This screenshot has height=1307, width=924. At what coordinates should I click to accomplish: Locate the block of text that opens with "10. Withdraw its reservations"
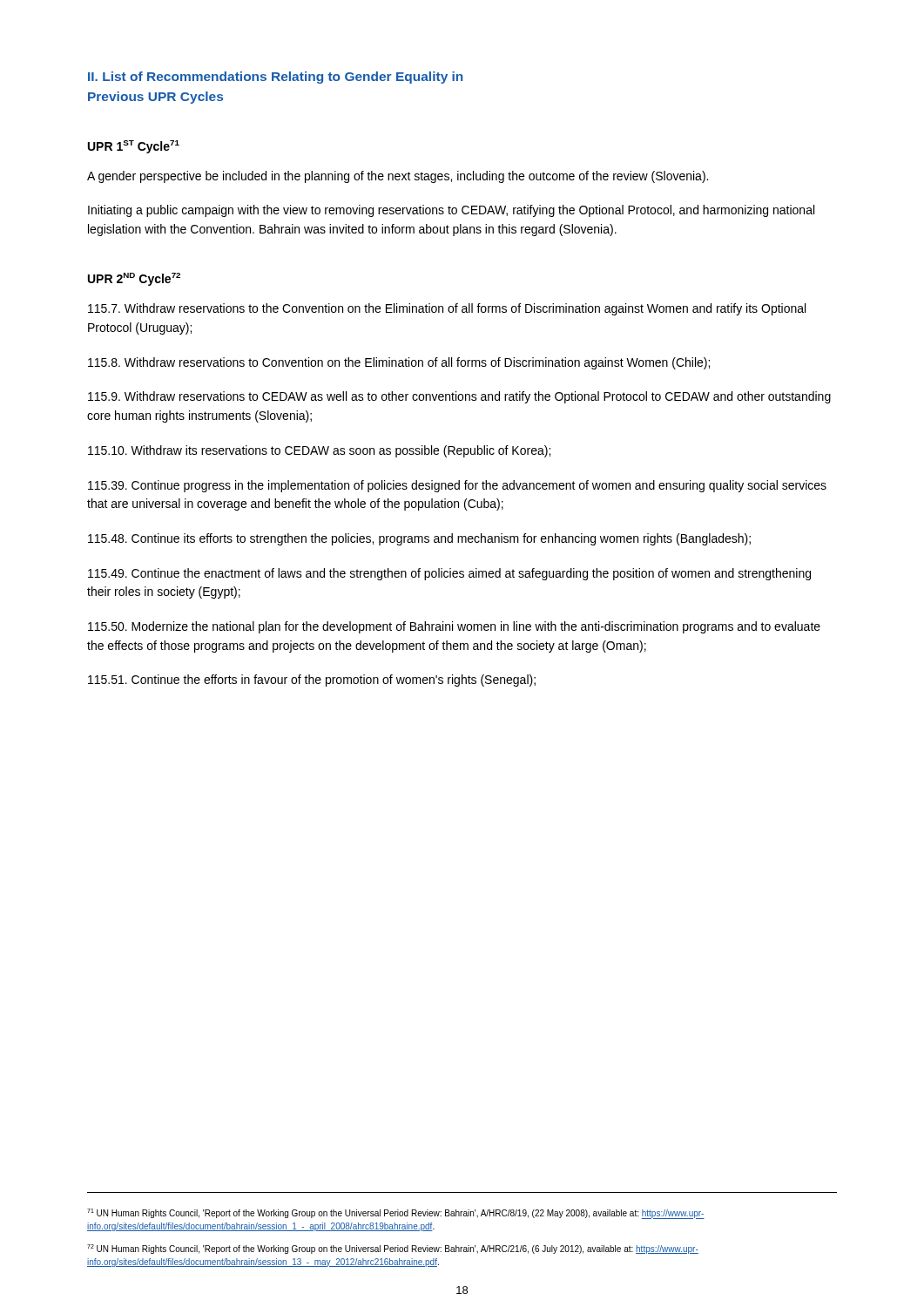click(x=462, y=451)
